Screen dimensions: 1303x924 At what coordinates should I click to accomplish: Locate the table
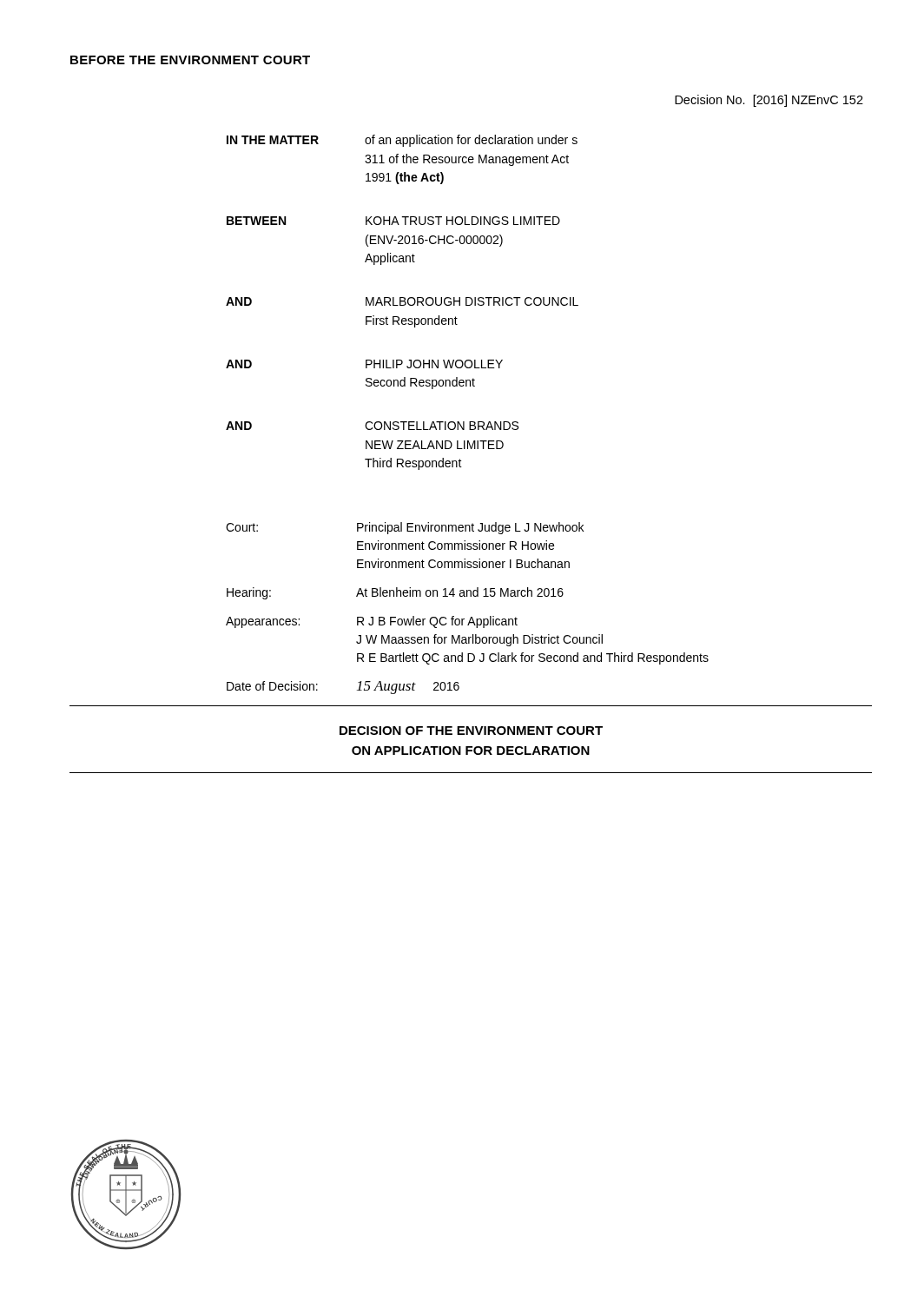click(x=549, y=302)
